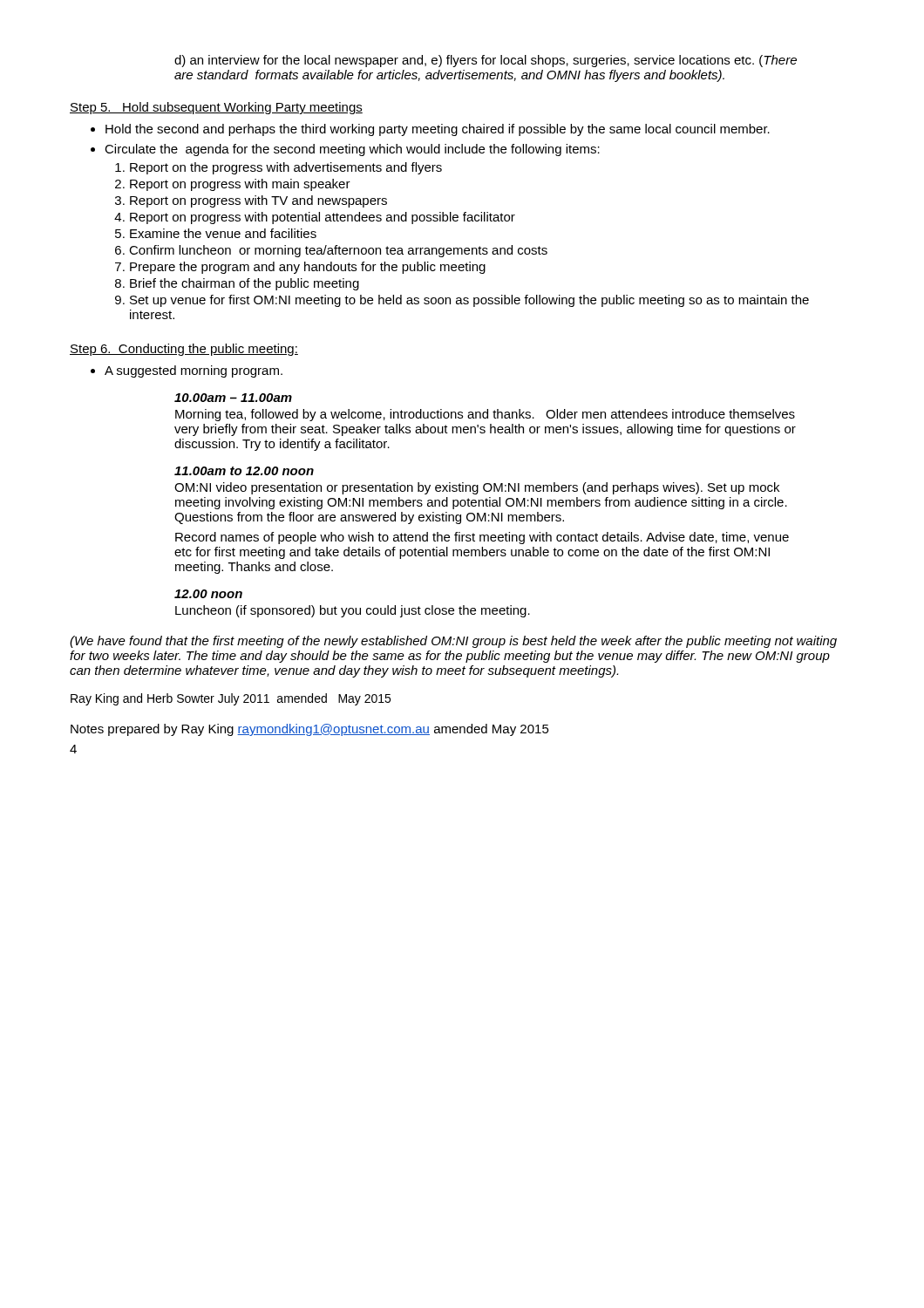Image resolution: width=924 pixels, height=1308 pixels.
Task: Point to the text block starting "Brief the chairman of the public meeting"
Action: point(244,283)
